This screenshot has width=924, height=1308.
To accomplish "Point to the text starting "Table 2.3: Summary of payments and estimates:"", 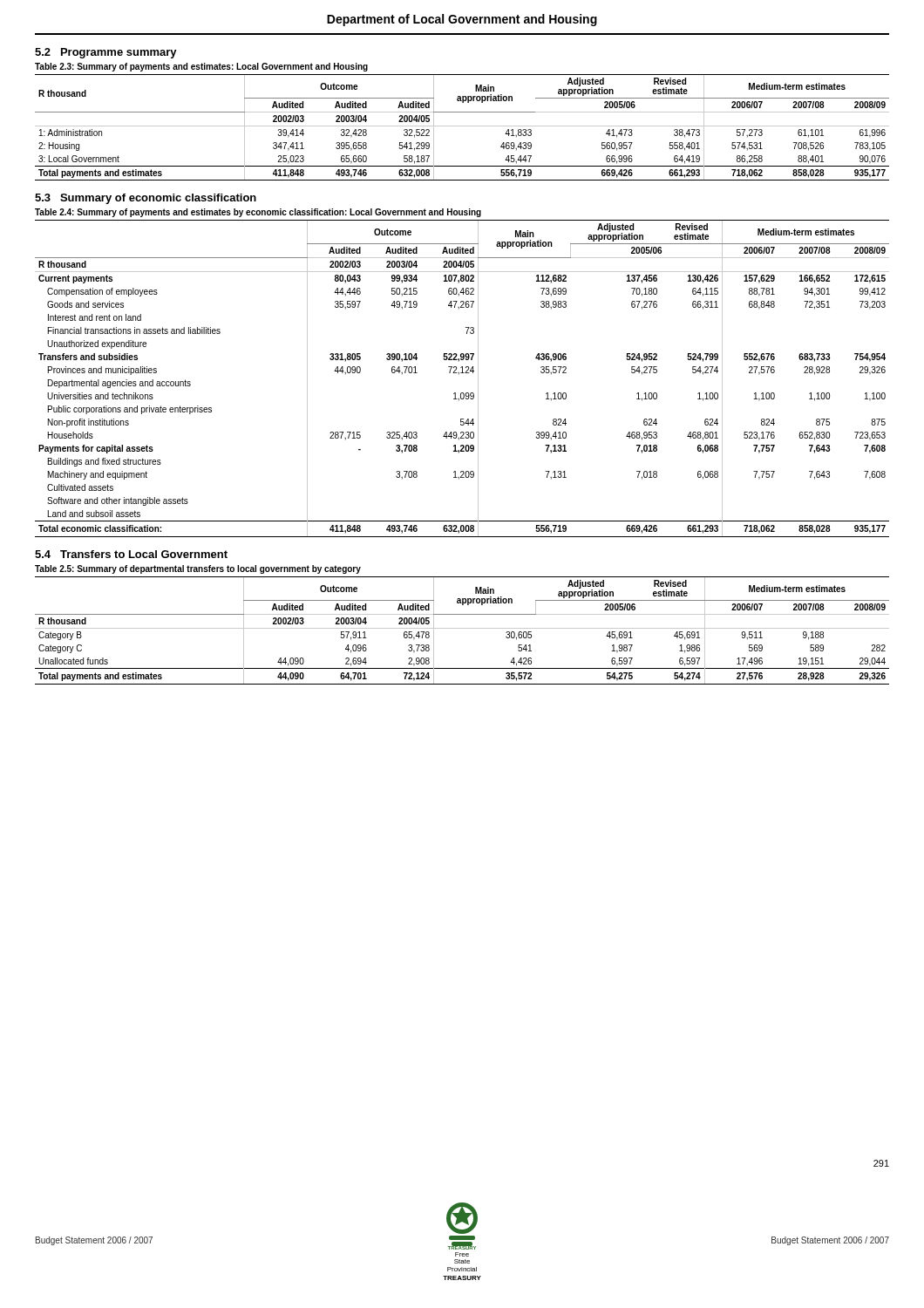I will tap(201, 67).
